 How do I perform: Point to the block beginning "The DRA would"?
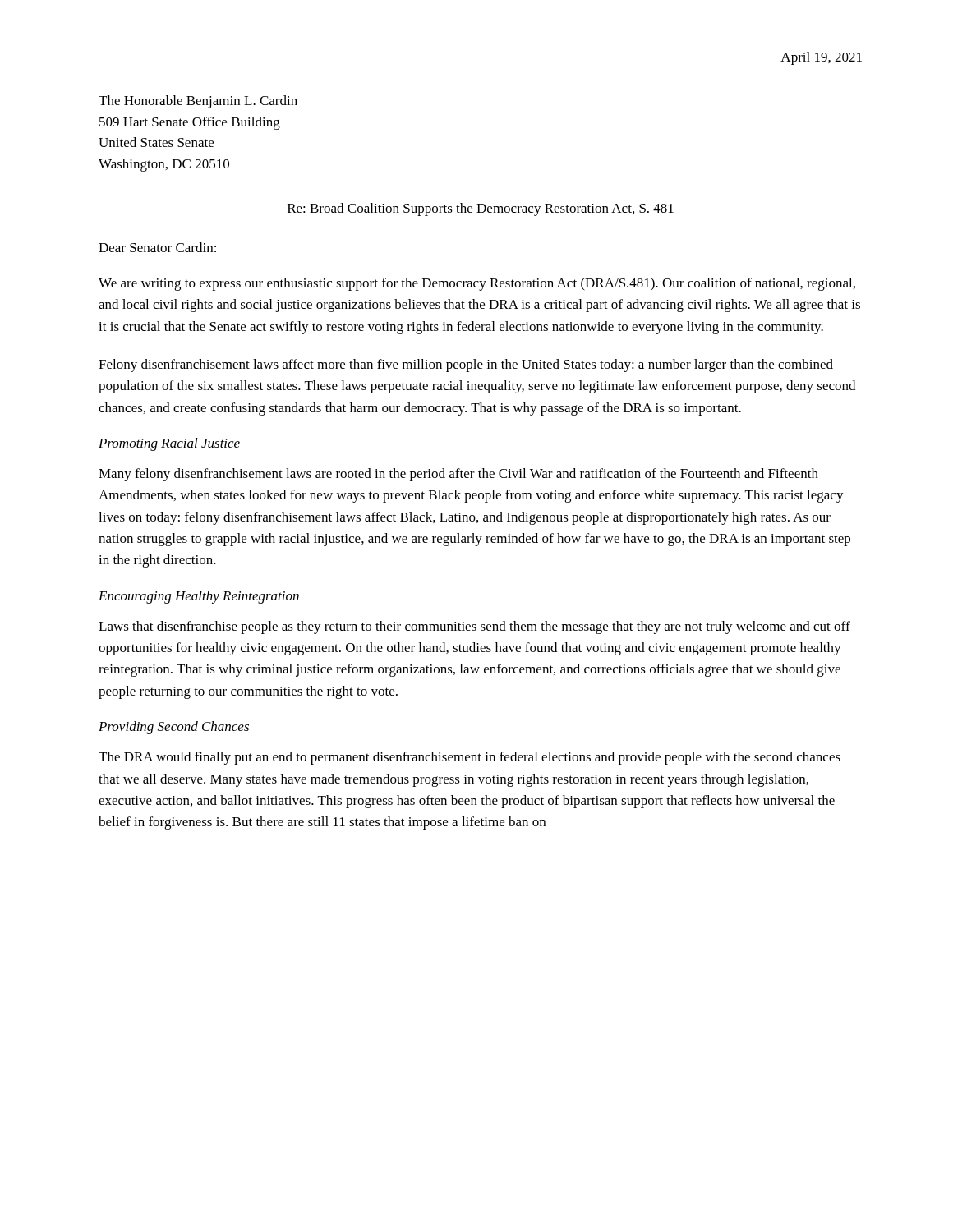(470, 789)
